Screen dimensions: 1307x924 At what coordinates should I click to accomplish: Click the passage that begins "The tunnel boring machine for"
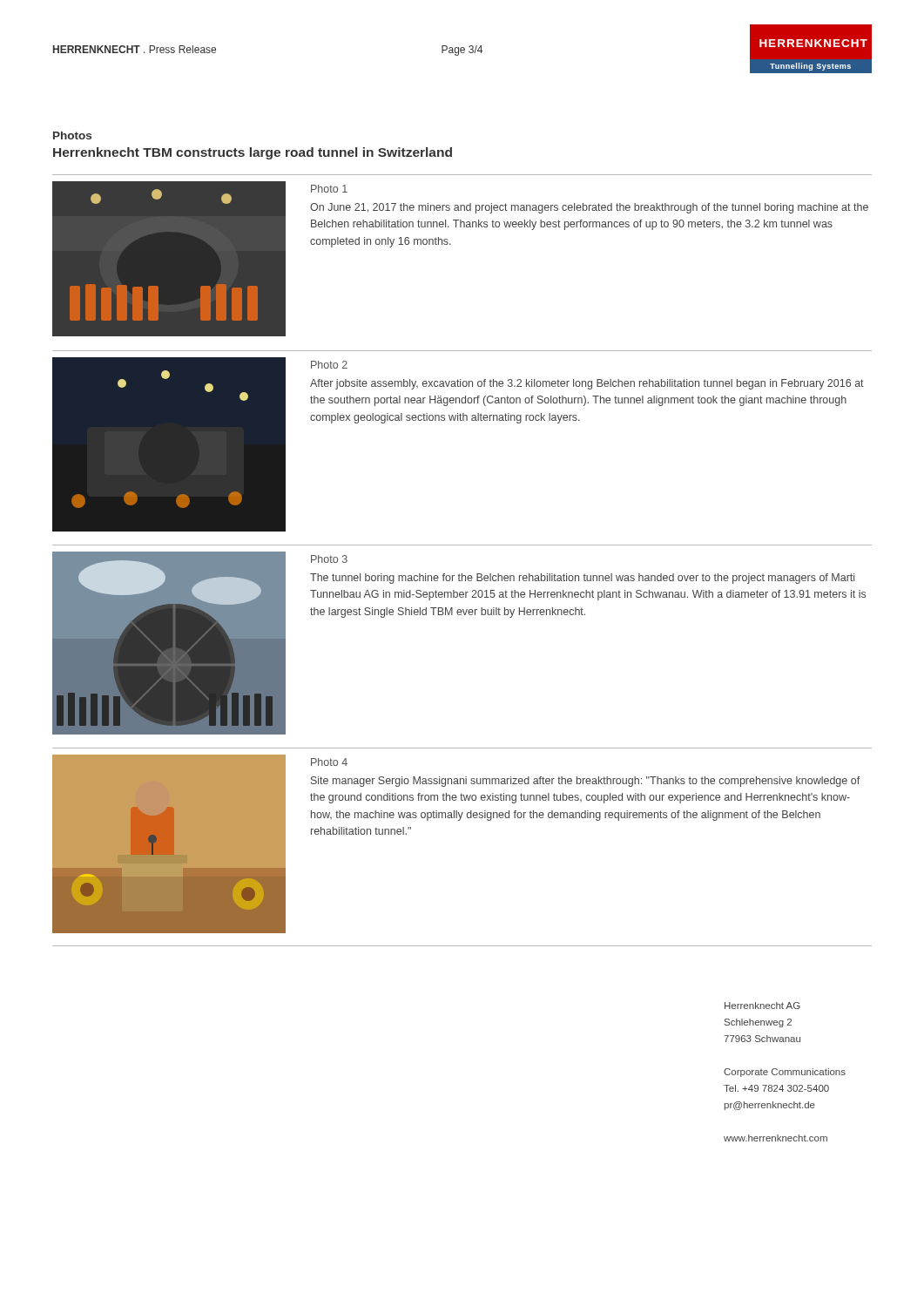(x=588, y=595)
